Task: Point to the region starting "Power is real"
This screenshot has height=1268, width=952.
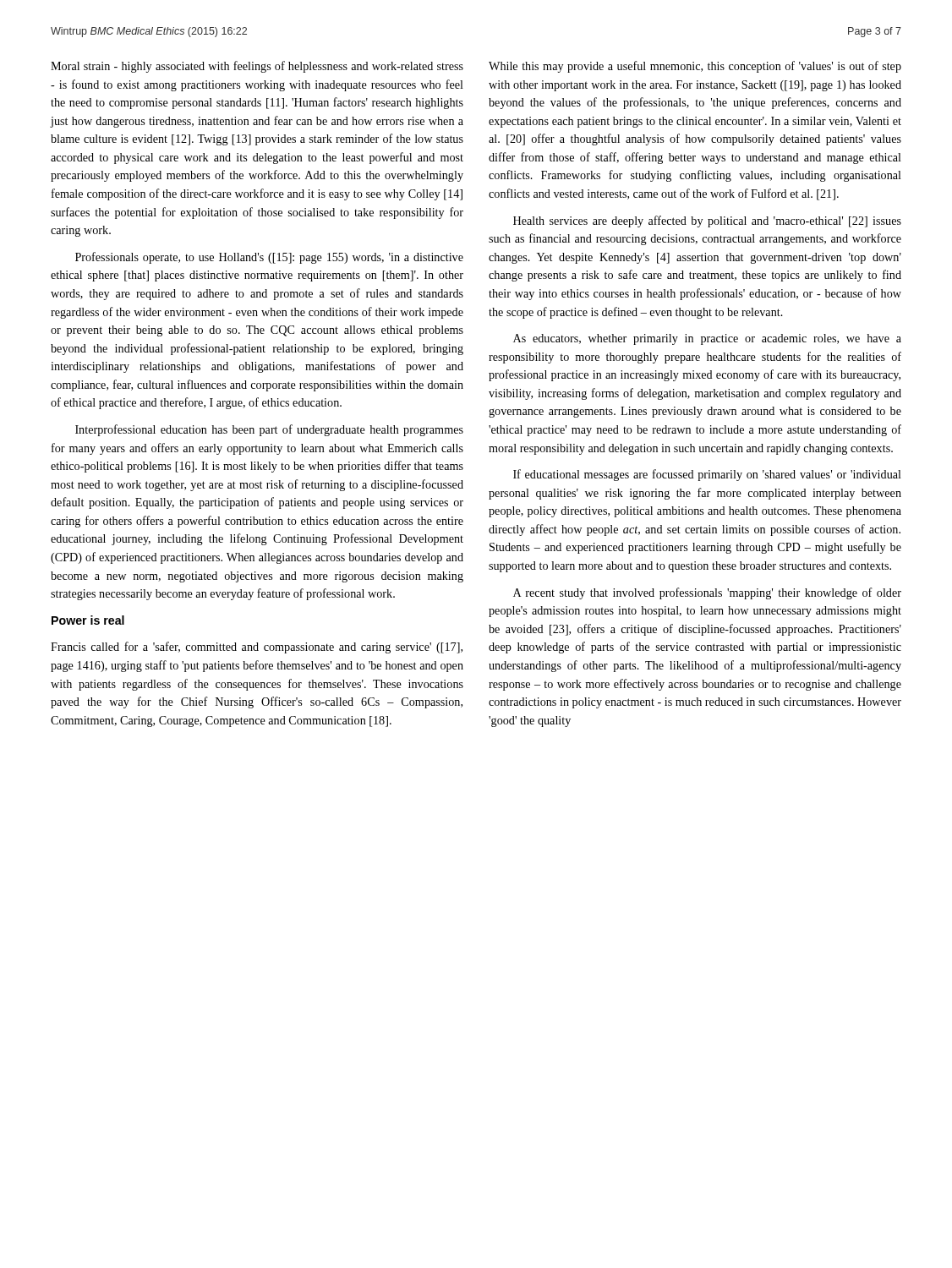Action: click(x=88, y=620)
